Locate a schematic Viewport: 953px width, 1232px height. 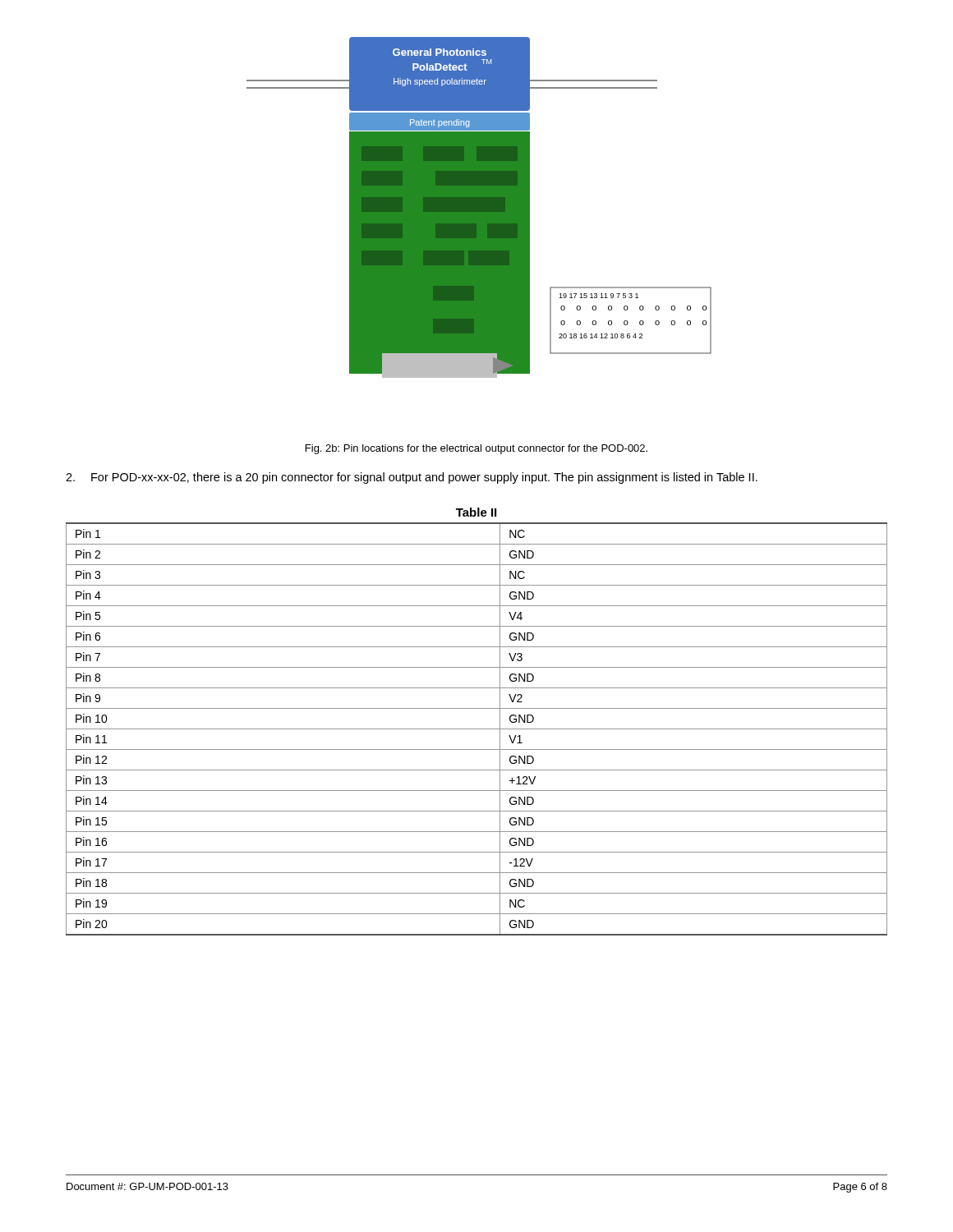[x=476, y=234]
